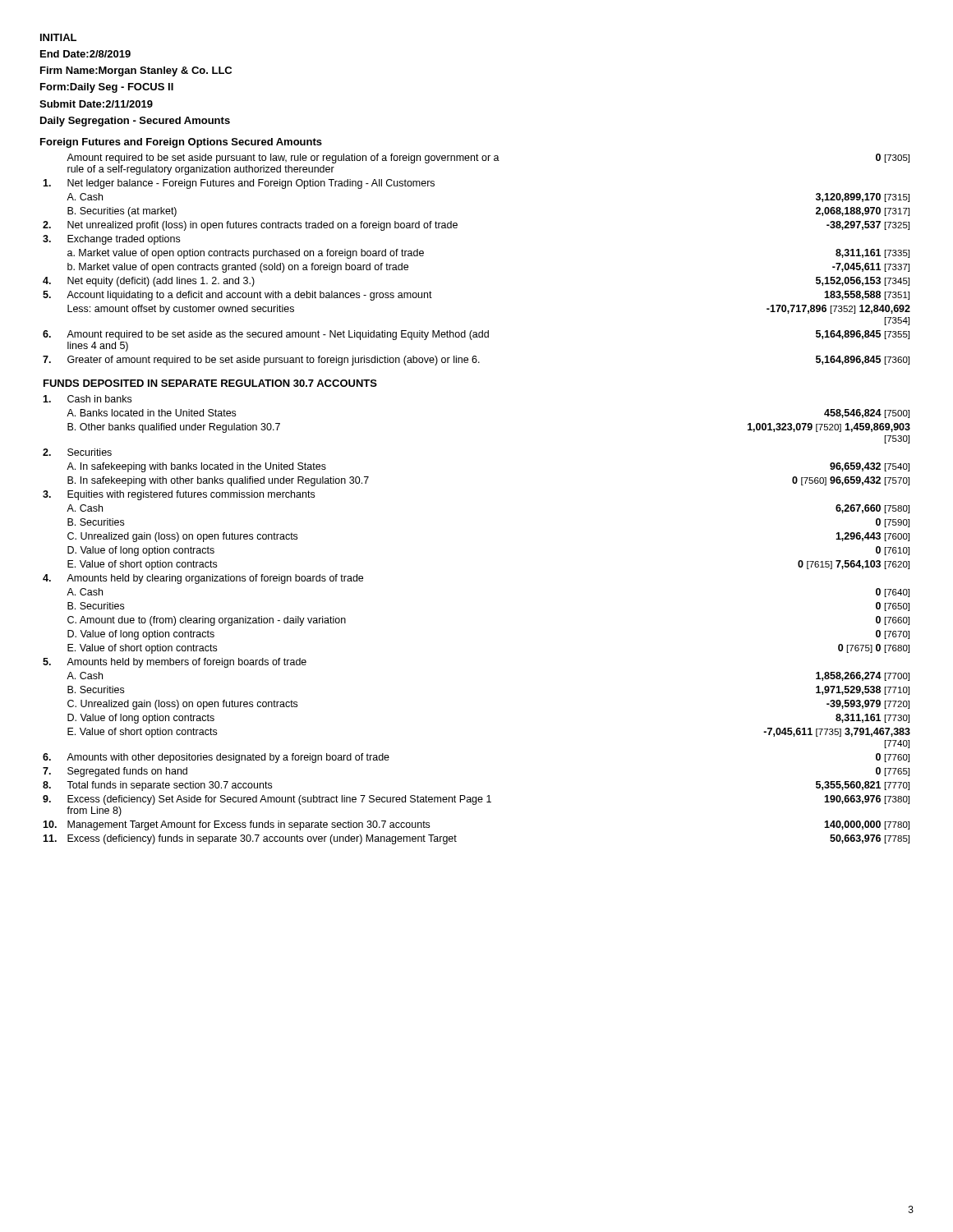
Task: Find the text block containing "Net ledger balance - Foreign"
Action: pyautogui.click(x=239, y=184)
